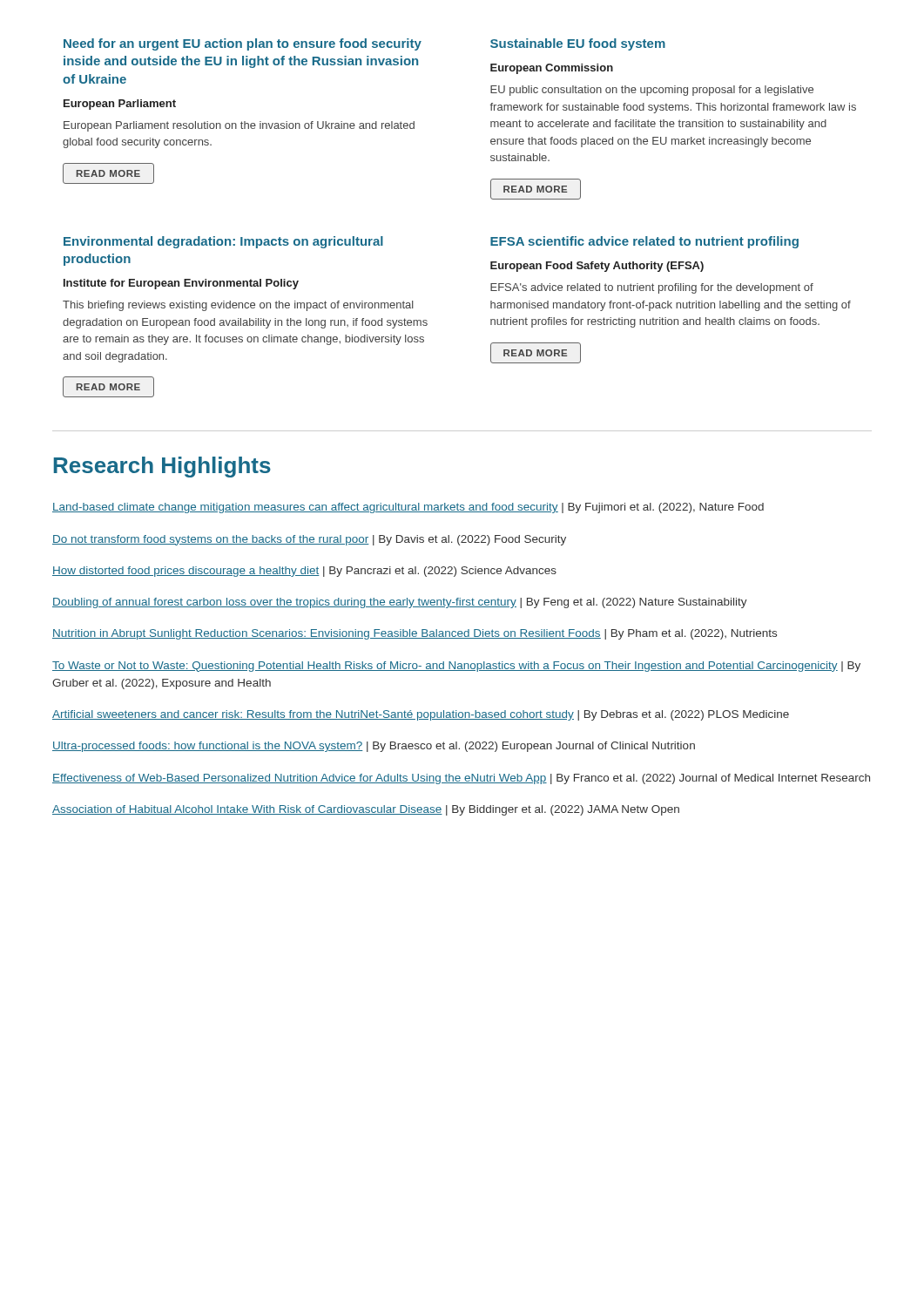
Task: Locate the block starting "Effectiveness of Web-Based Personalized Nutrition"
Action: [x=462, y=777]
